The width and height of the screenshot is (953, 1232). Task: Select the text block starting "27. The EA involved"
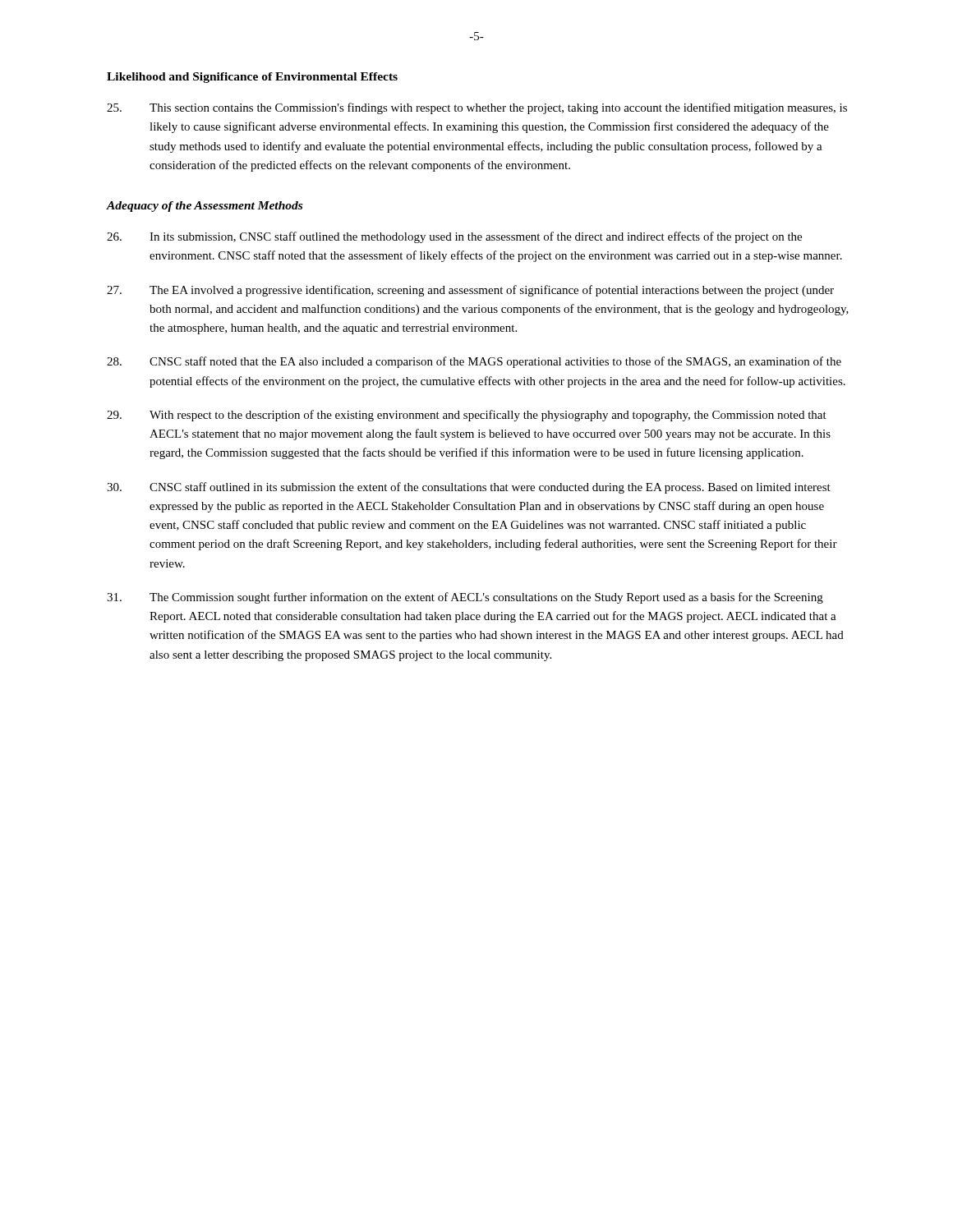(481, 309)
